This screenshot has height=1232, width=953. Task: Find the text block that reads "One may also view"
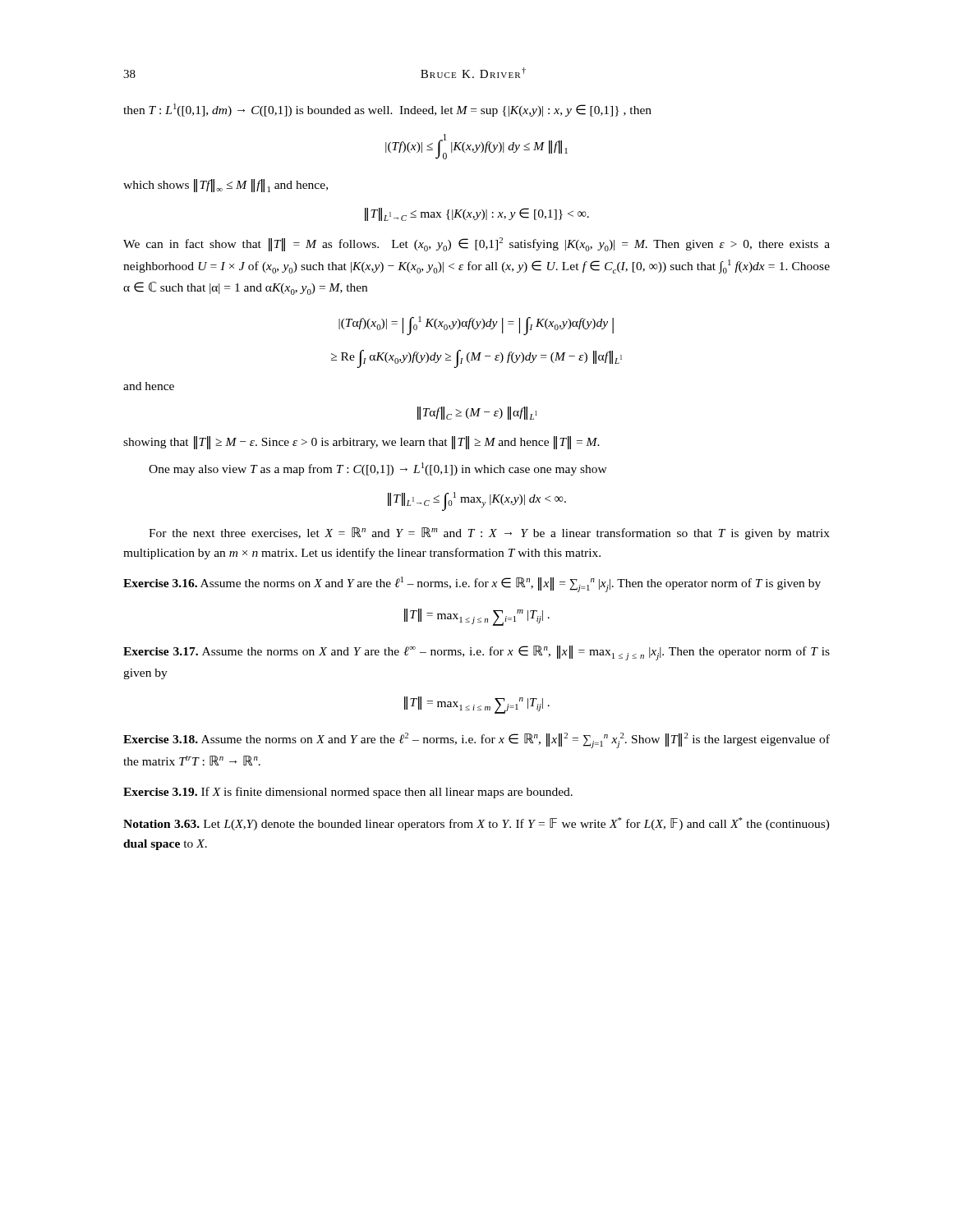tap(378, 468)
